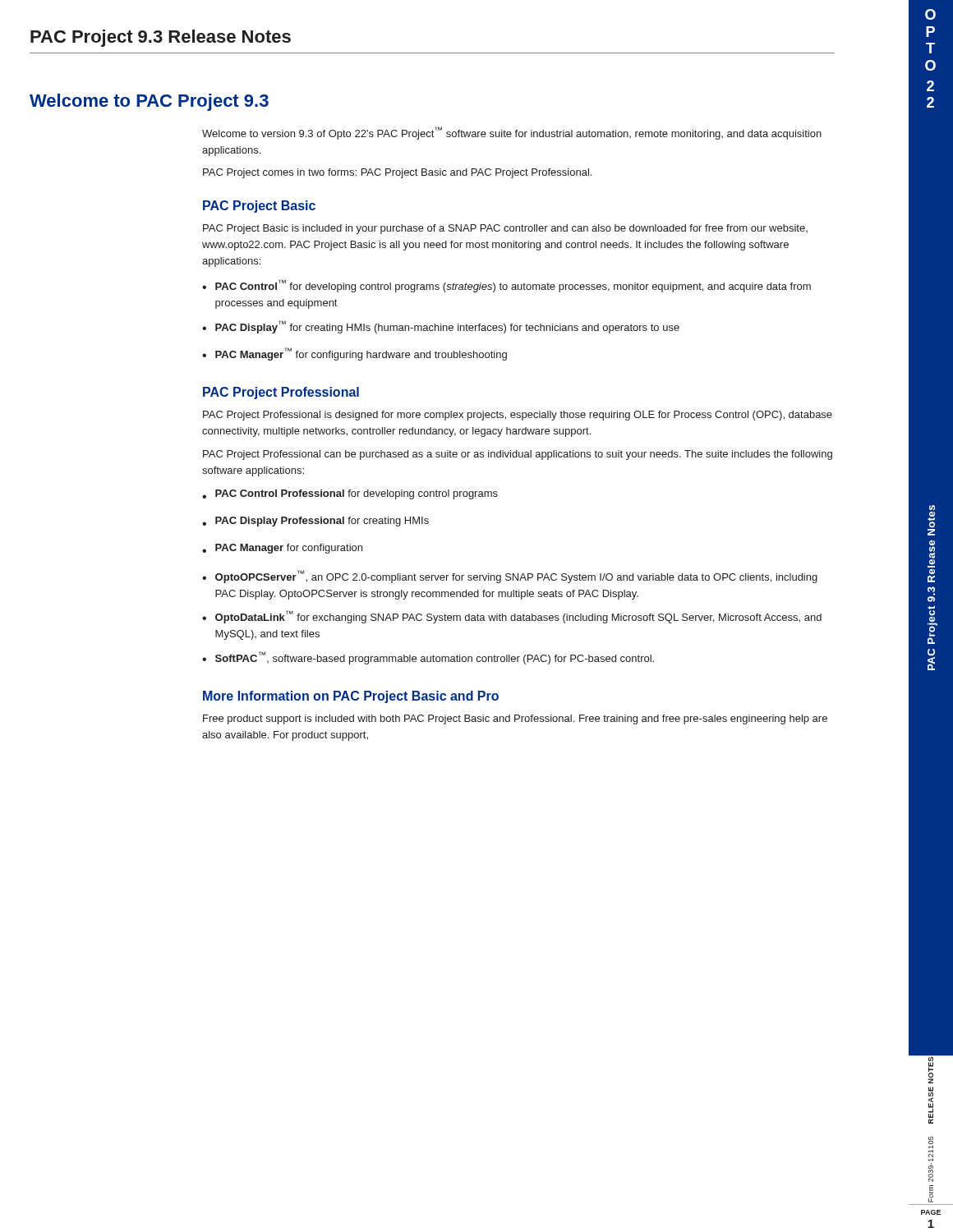Locate the text block with the text "PAC Project Professional is designed for"
Screen dimensions: 1232x953
click(x=517, y=422)
